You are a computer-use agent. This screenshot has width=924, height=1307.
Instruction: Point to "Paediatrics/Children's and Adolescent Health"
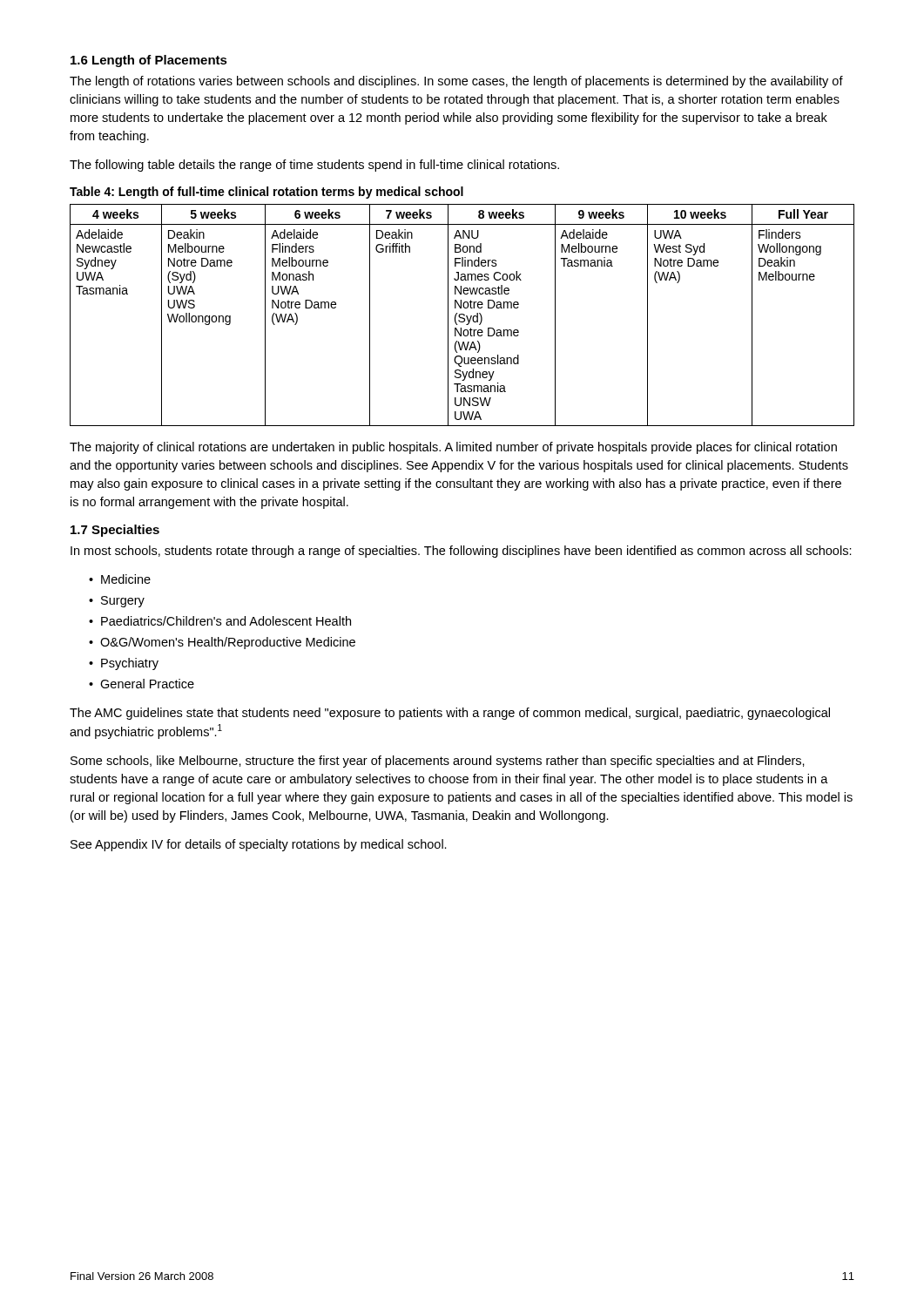tap(226, 621)
